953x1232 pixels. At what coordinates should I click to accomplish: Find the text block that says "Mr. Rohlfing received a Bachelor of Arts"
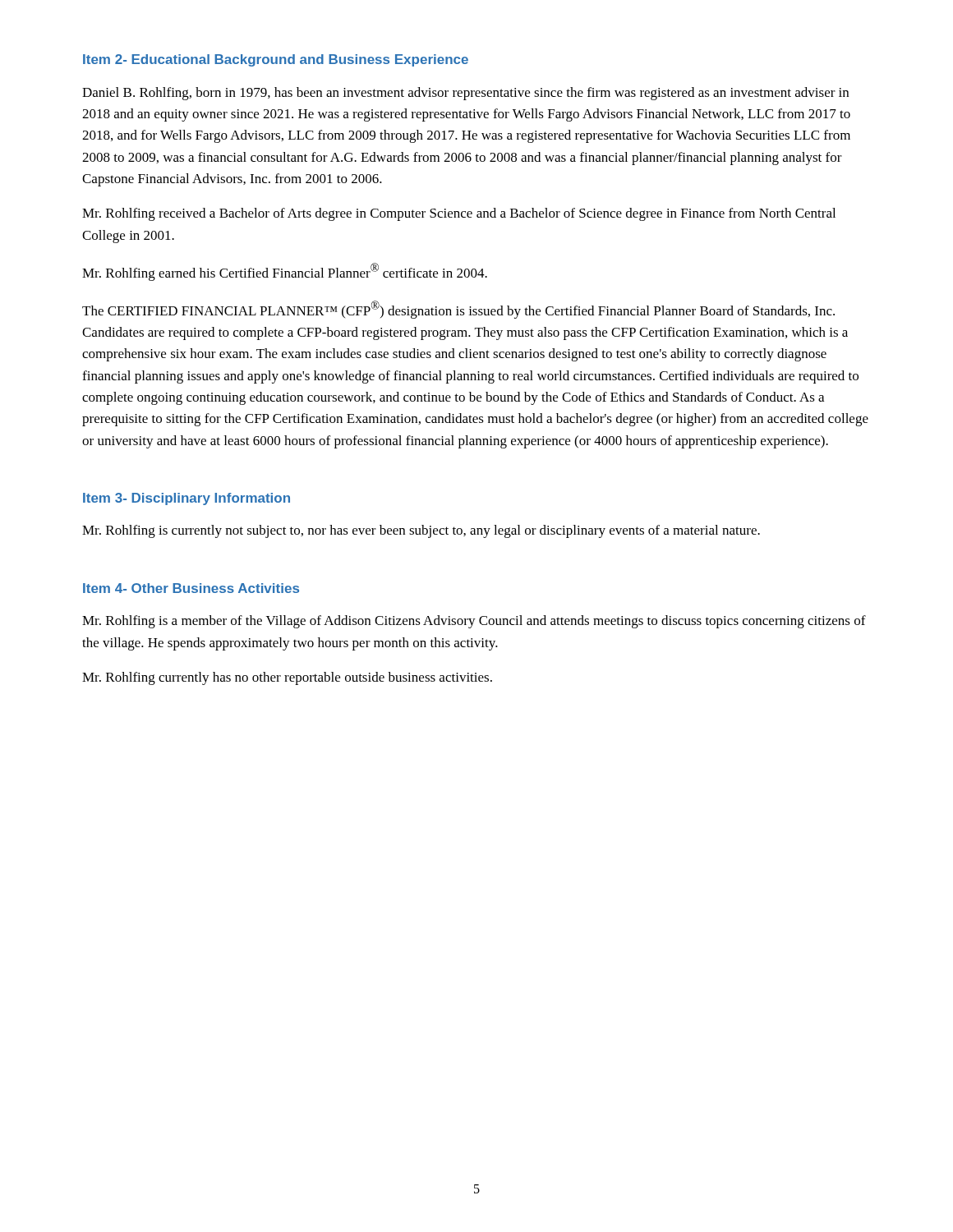click(x=459, y=224)
